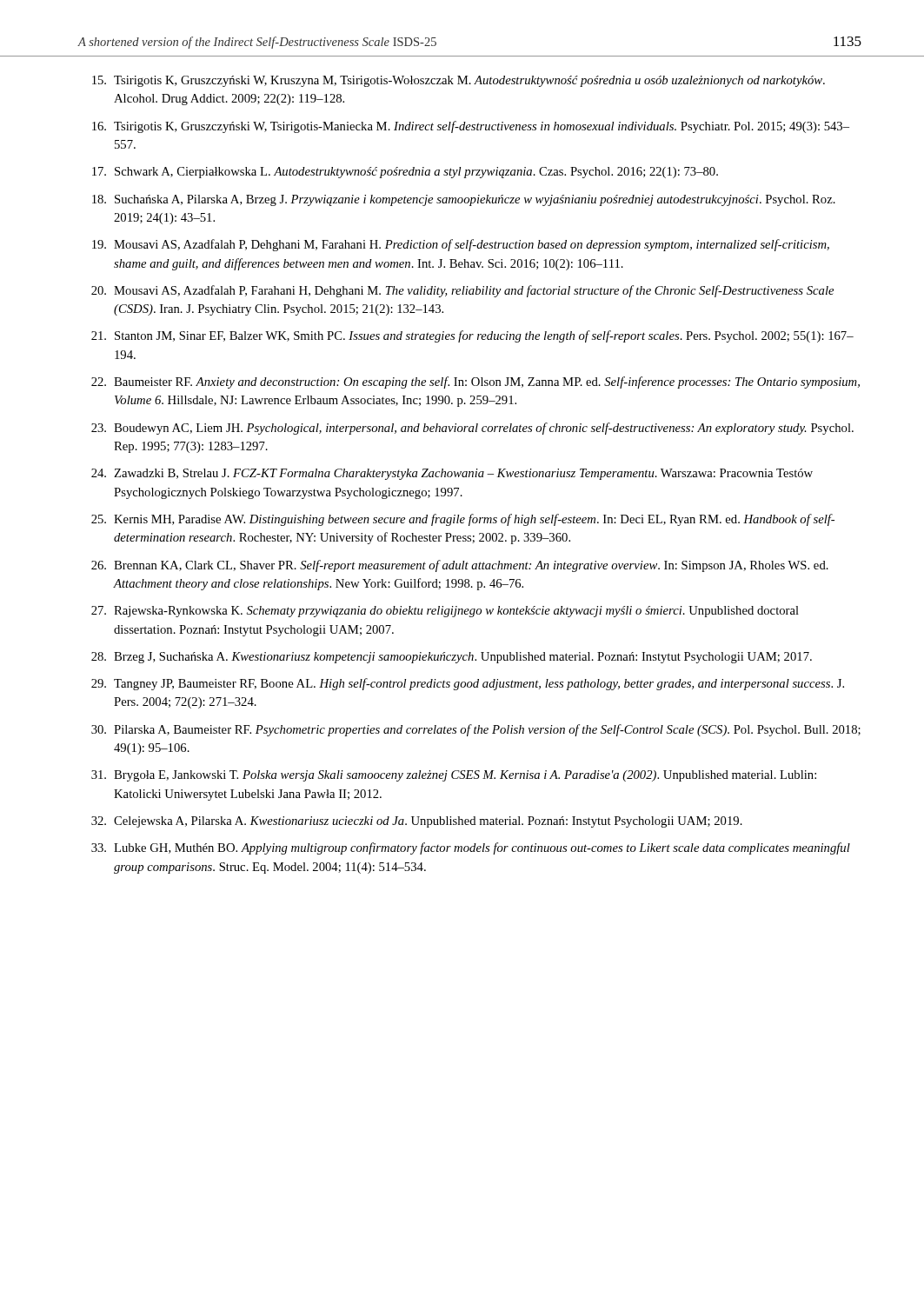The width and height of the screenshot is (924, 1304).
Task: Locate the block of text that opens with "22. Baumeister RF. Anxiety and"
Action: (470, 392)
